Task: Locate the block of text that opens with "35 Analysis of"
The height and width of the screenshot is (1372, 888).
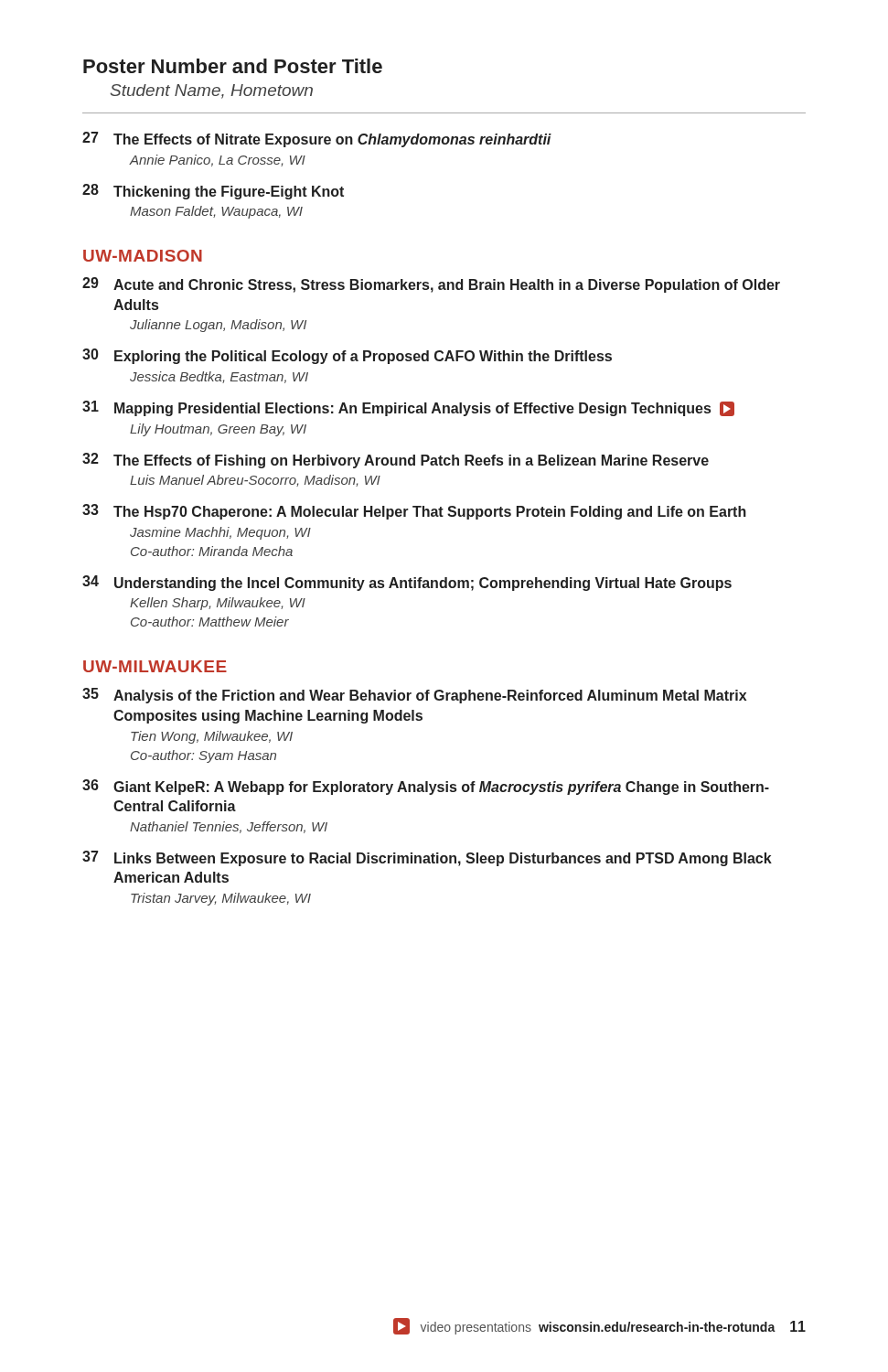Action: (414, 696)
